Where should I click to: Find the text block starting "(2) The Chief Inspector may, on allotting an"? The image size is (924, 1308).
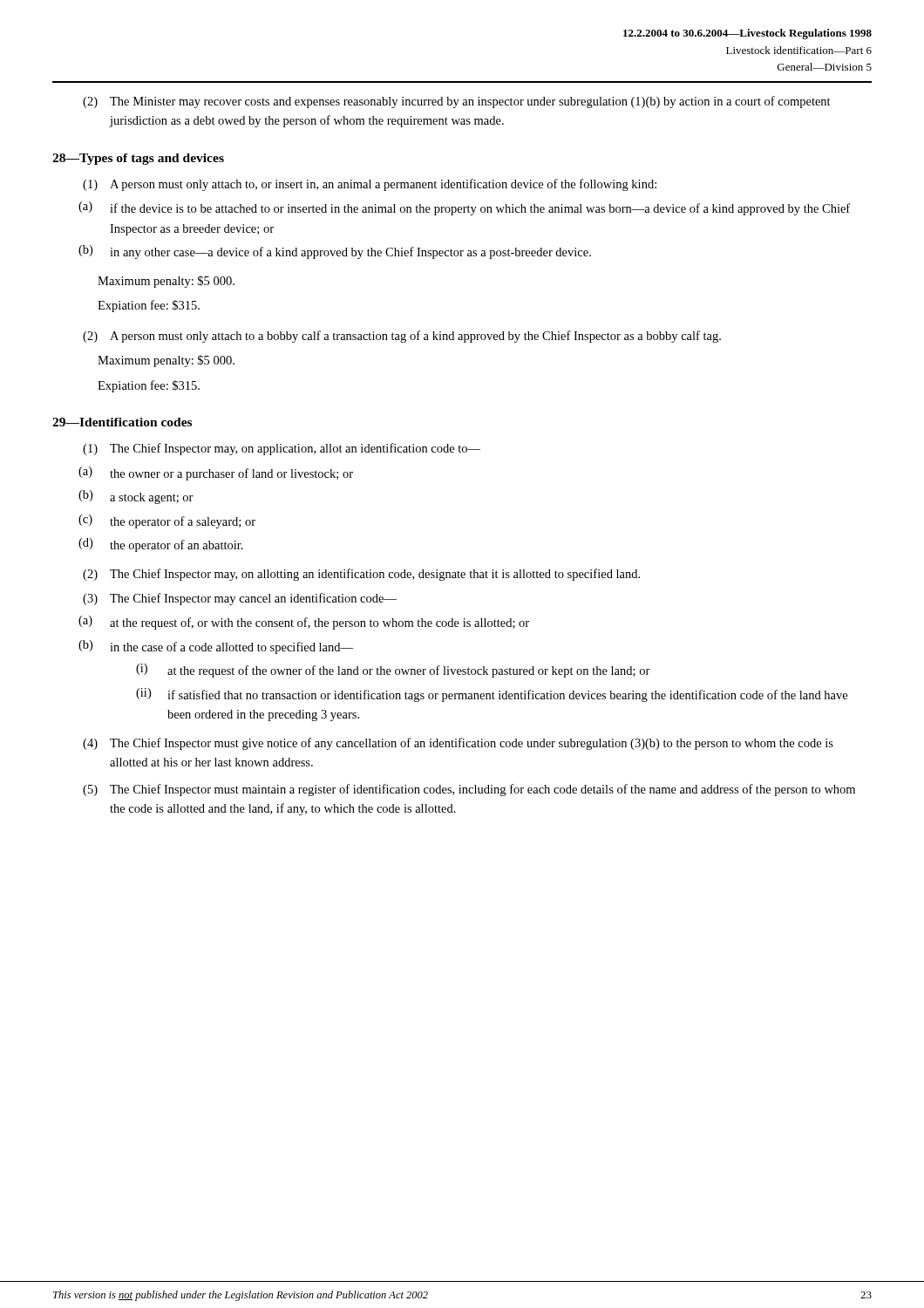coord(462,574)
